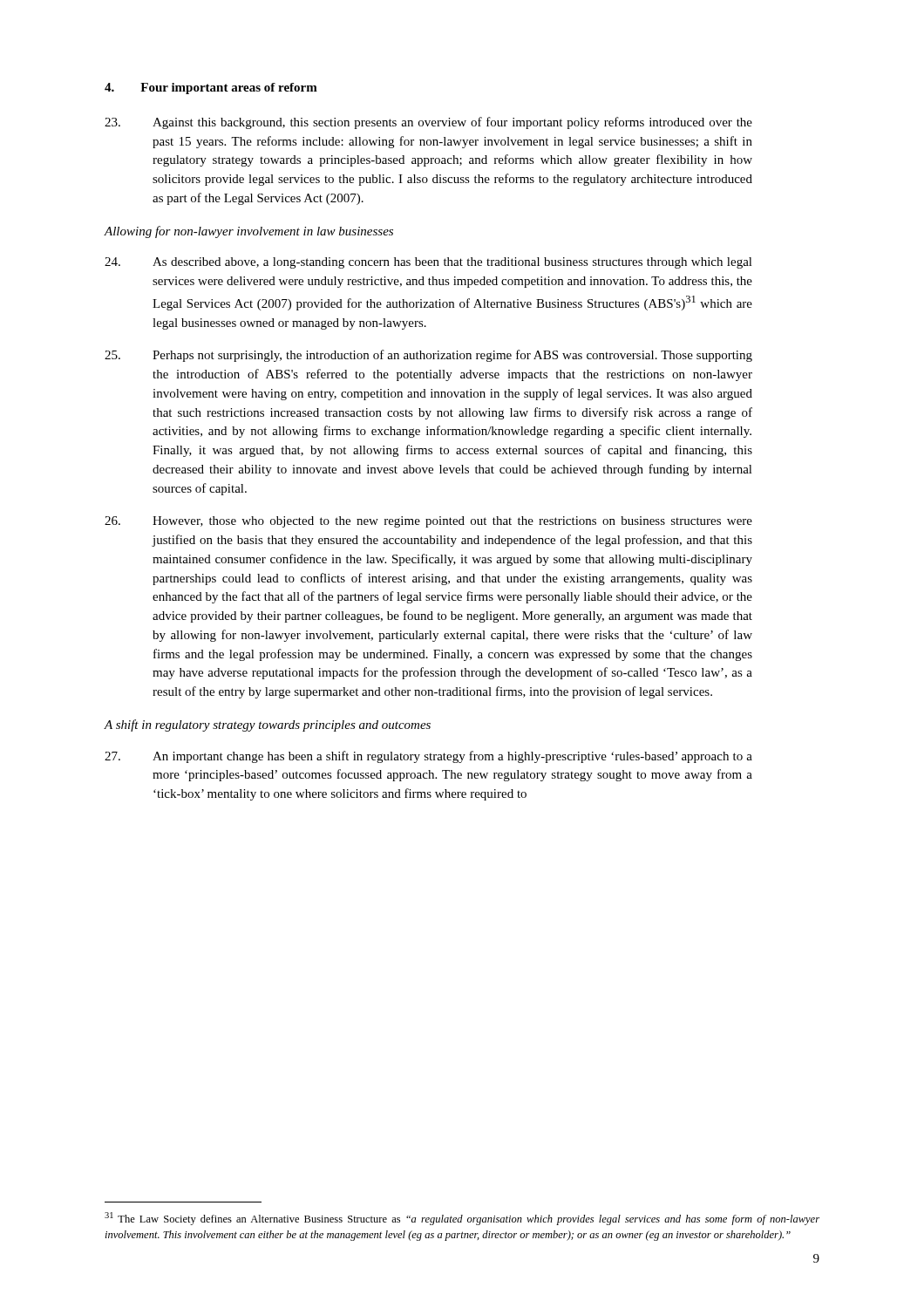924x1308 pixels.
Task: Click the passage that begins "Against this background, this section presents an overview"
Action: (x=428, y=161)
